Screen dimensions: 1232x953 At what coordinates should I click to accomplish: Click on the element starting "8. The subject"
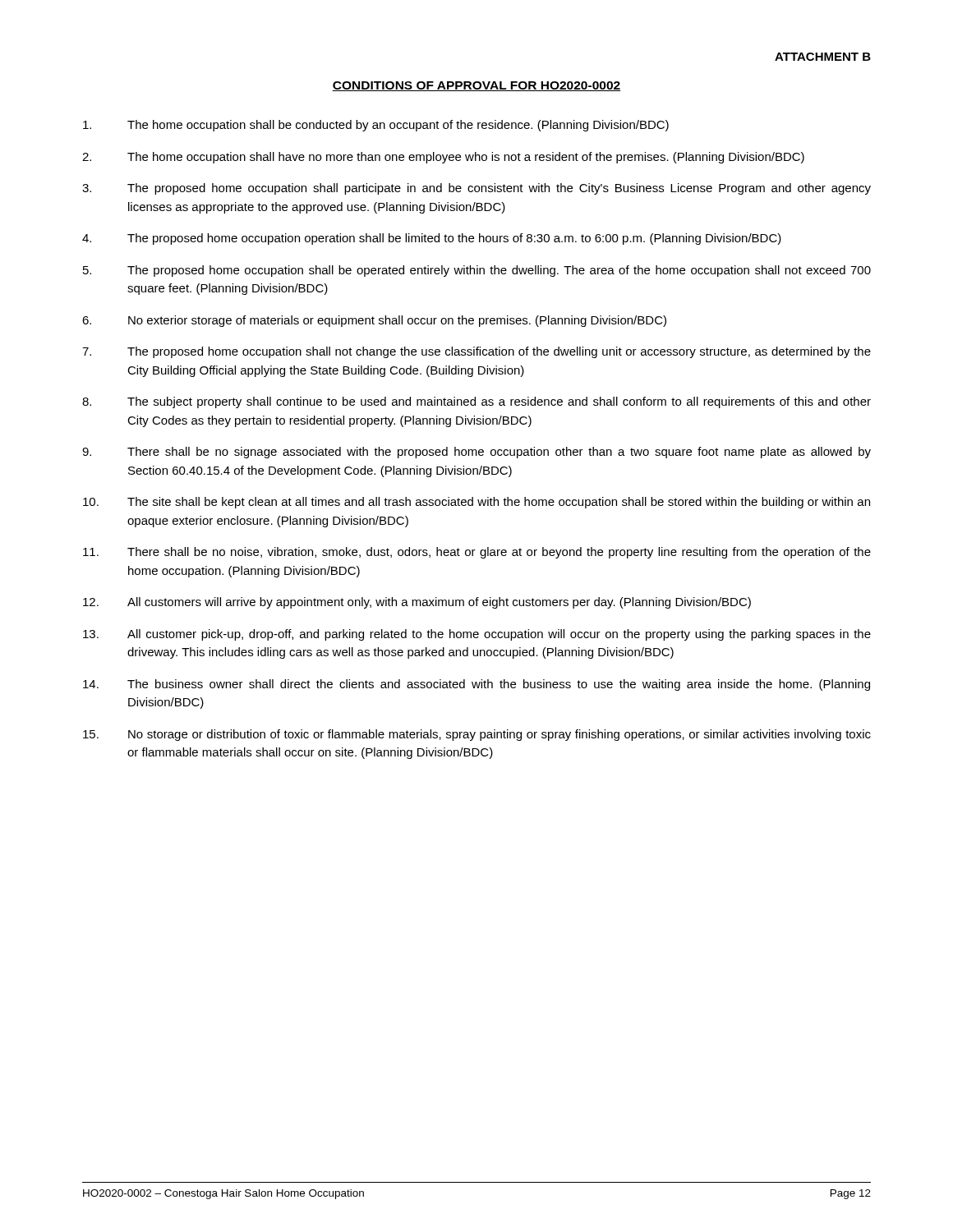[476, 411]
